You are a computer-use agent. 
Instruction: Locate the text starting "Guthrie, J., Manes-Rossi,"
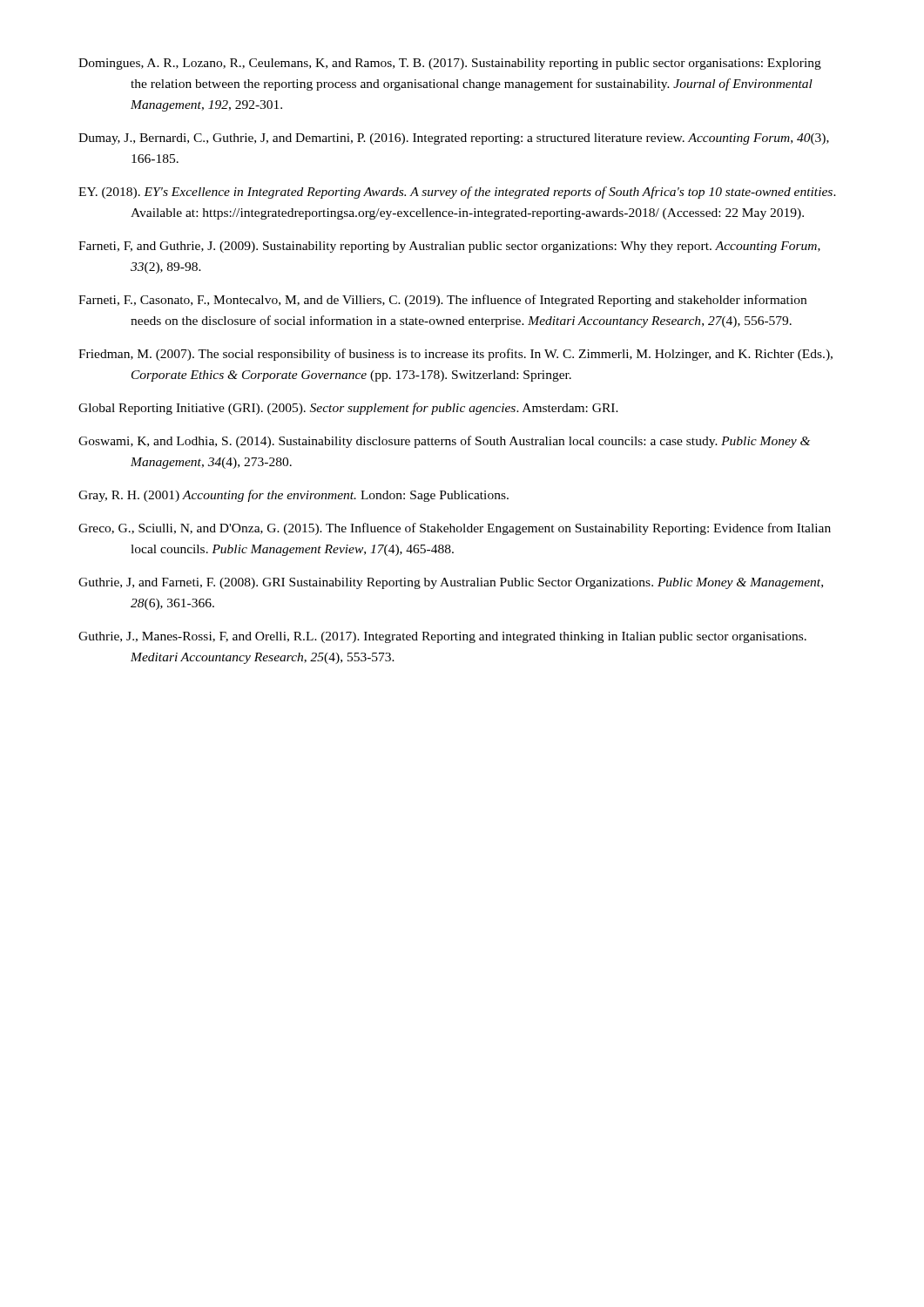pos(443,646)
